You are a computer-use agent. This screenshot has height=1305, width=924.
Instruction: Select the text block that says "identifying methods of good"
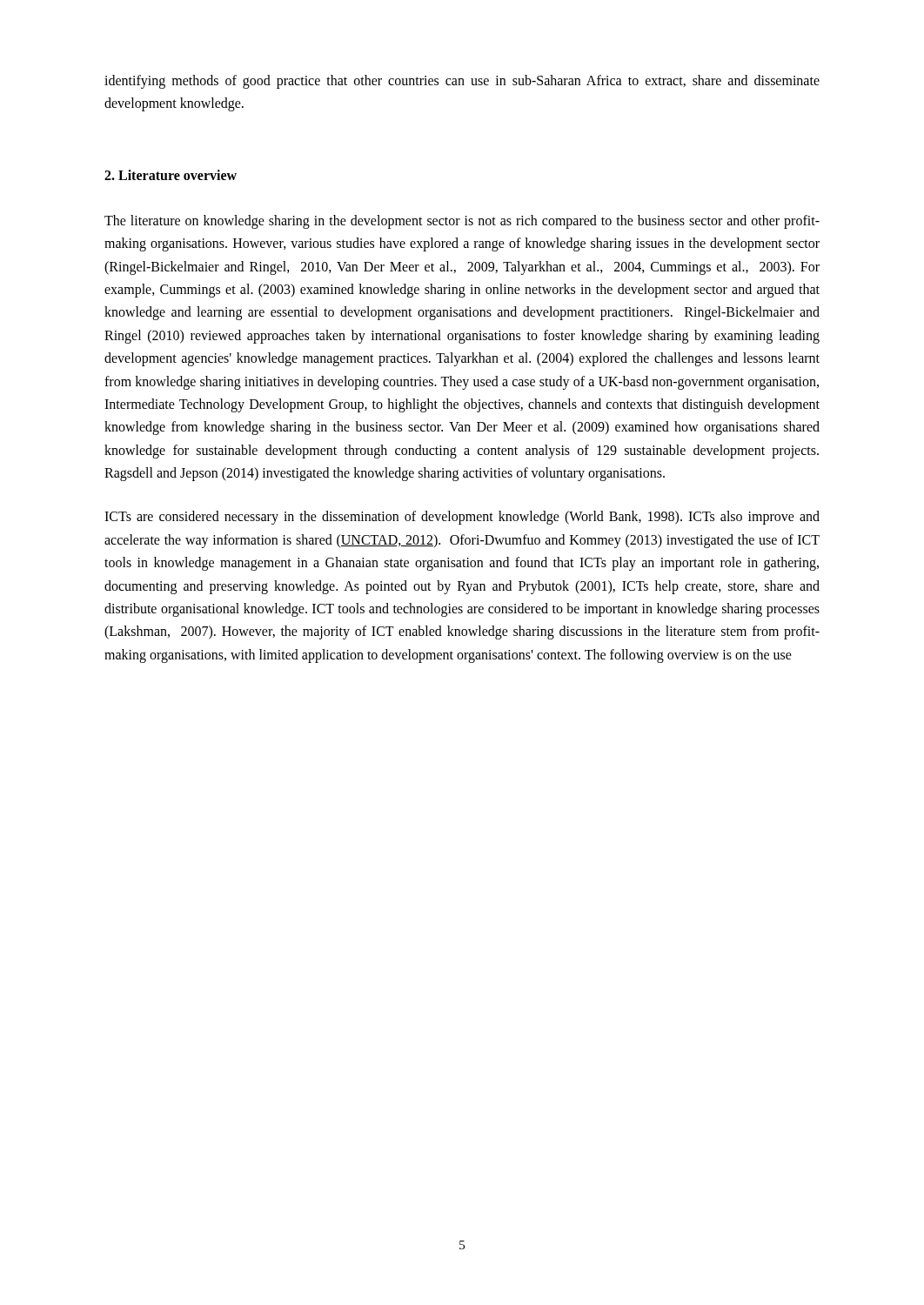coord(462,92)
